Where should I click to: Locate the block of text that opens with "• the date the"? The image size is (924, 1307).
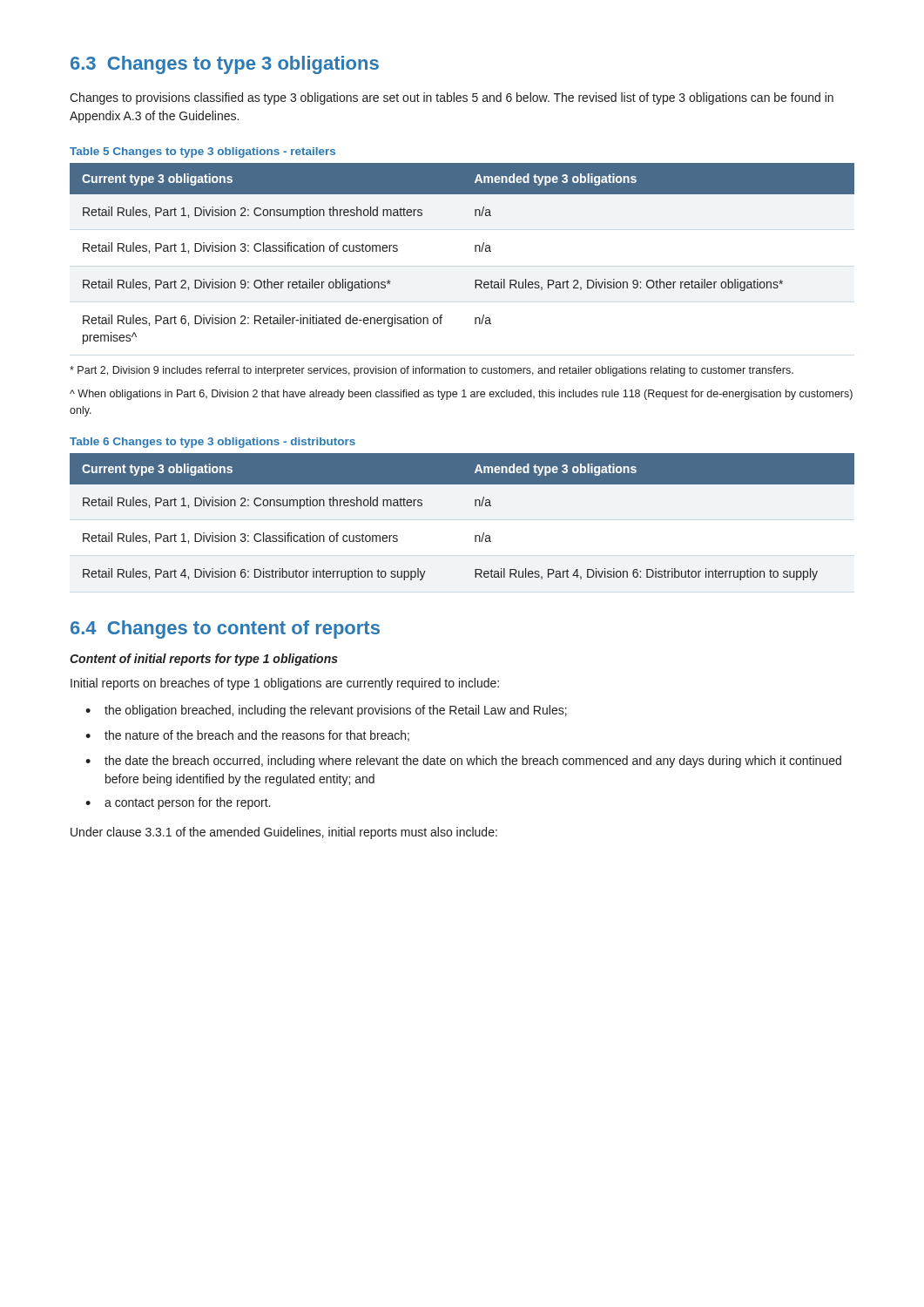(462, 771)
